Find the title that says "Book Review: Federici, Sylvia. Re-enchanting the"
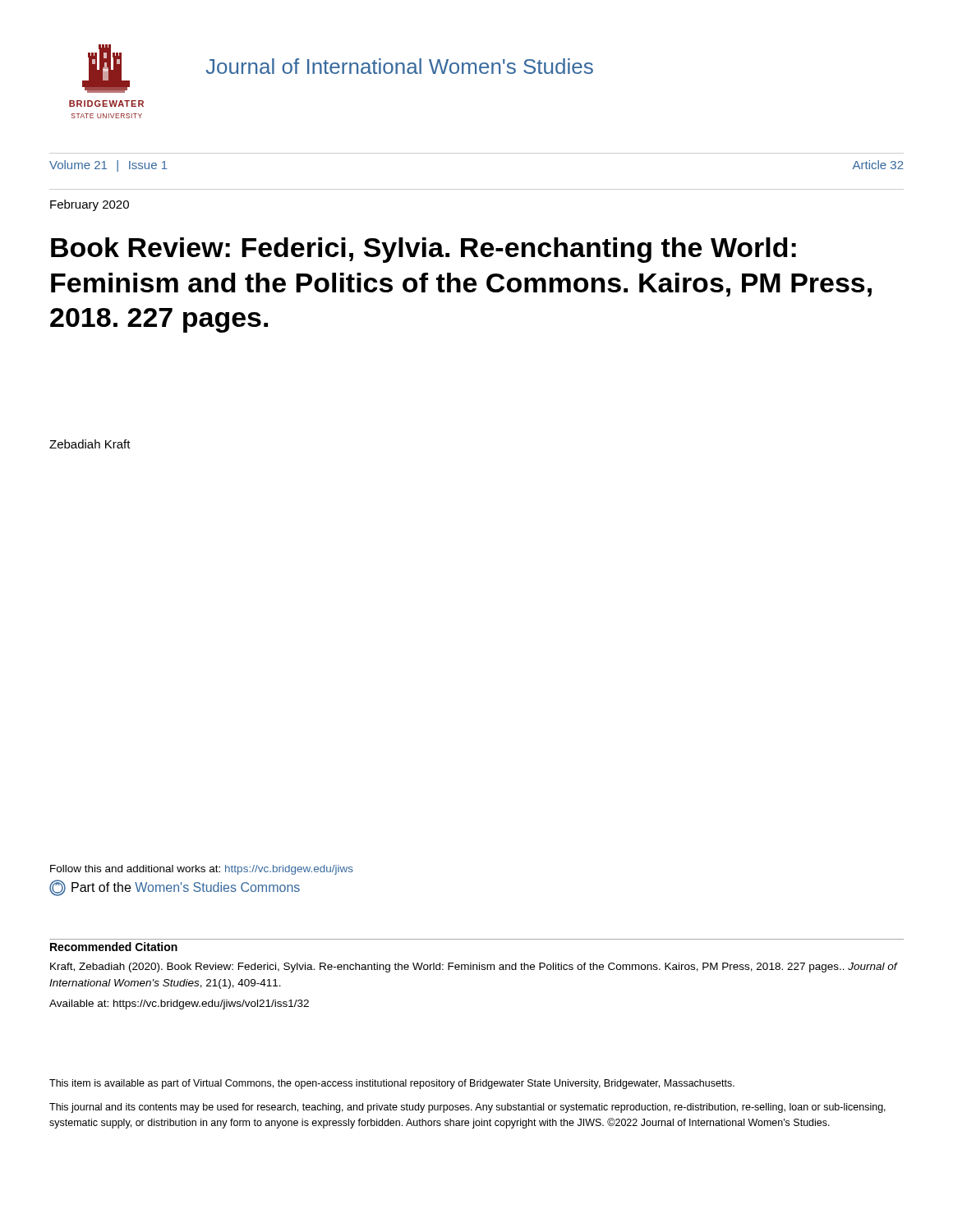This screenshot has height=1232, width=953. coord(476,282)
